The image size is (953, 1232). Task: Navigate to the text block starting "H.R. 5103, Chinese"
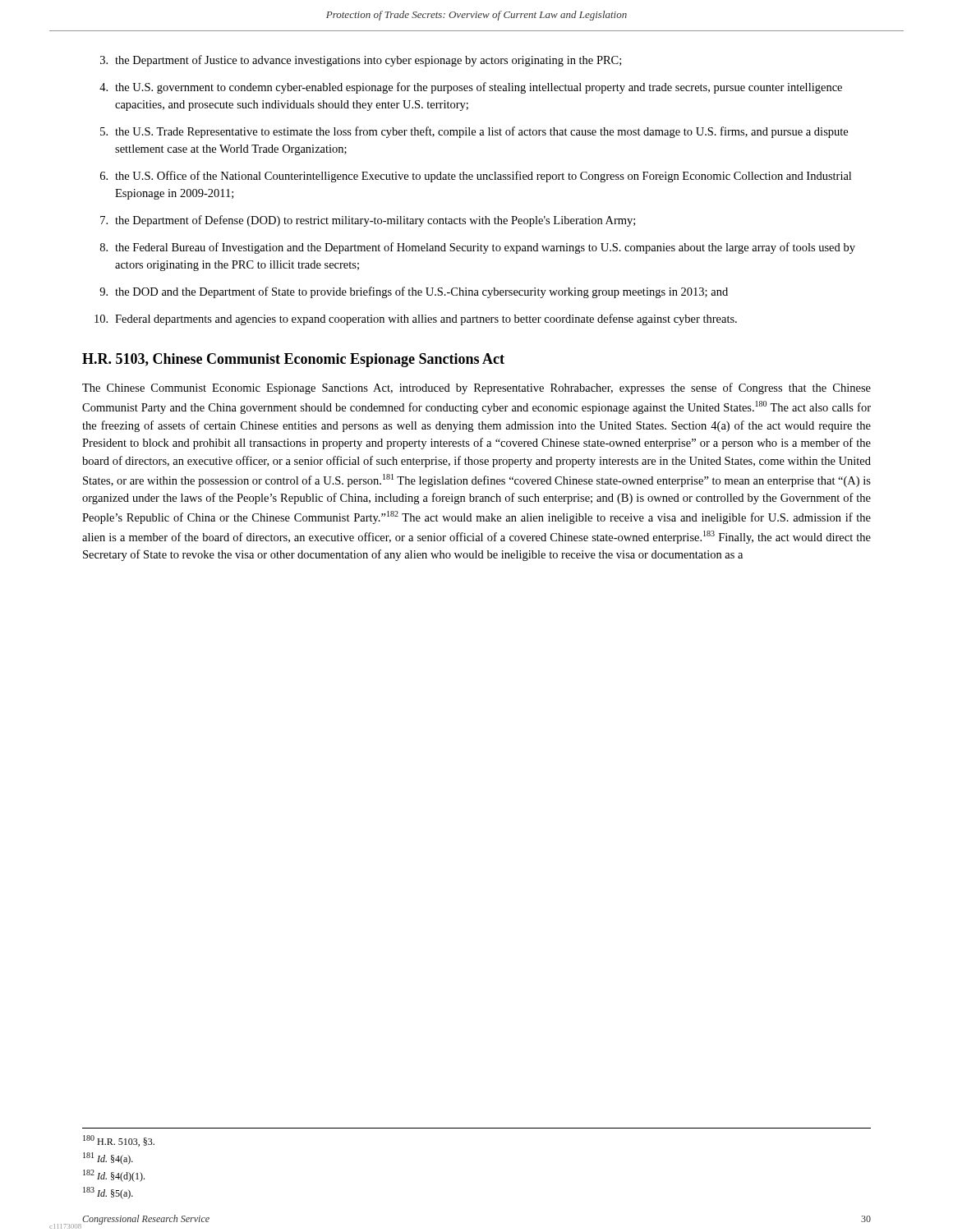point(293,359)
